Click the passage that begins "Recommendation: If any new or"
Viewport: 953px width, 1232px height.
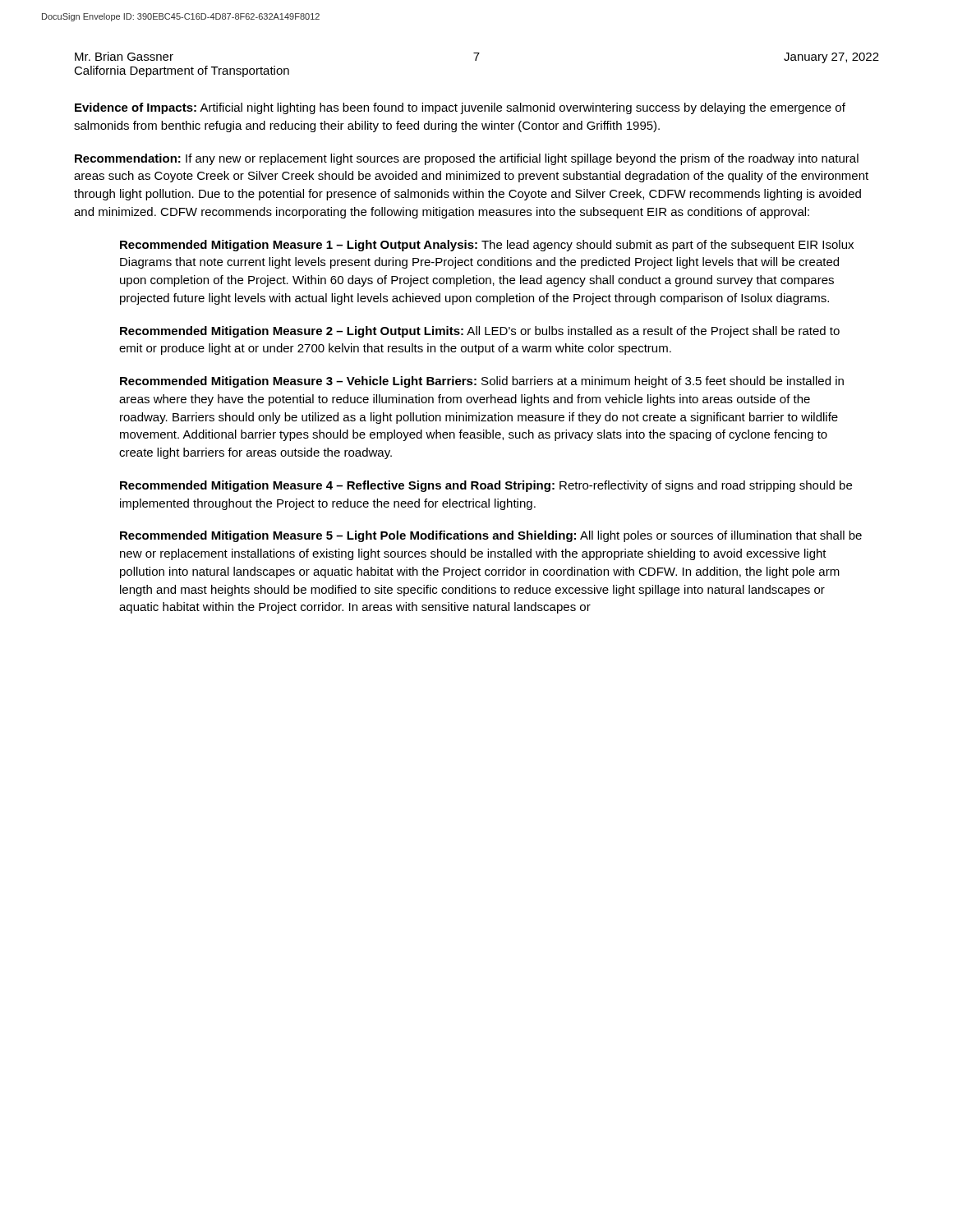pyautogui.click(x=471, y=184)
